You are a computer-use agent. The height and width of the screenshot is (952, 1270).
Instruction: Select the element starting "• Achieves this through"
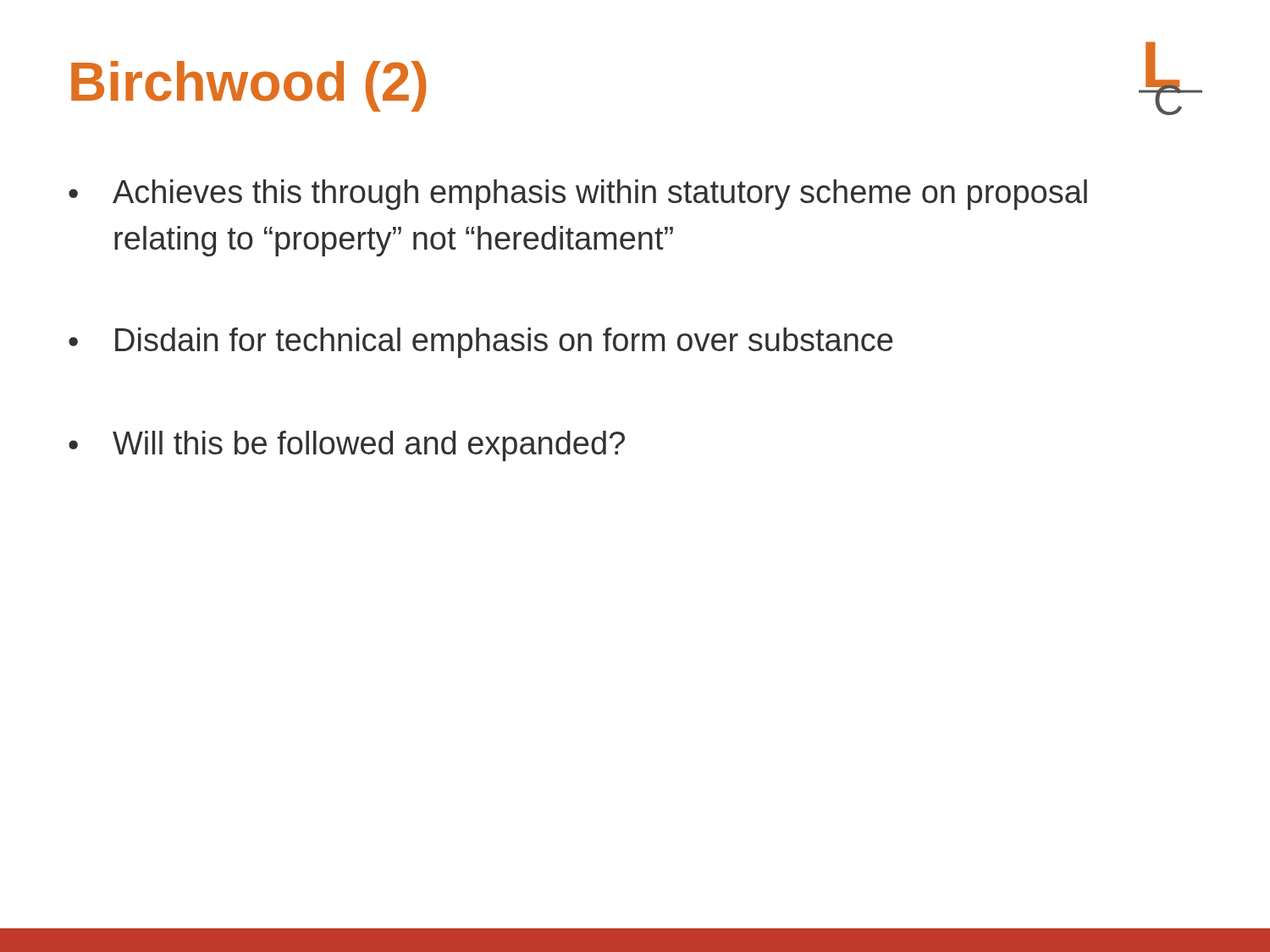tap(618, 216)
